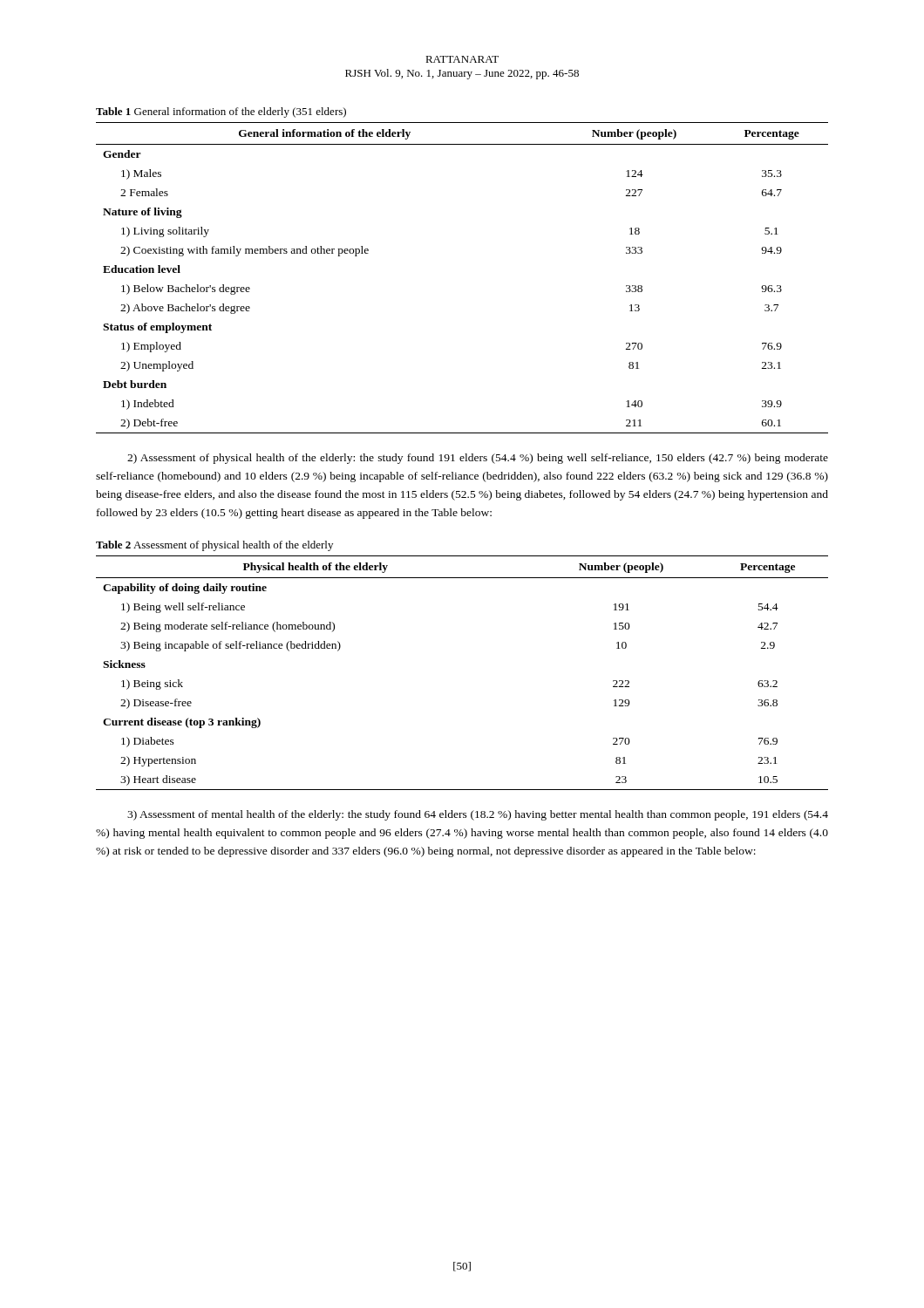Click the caption that begins "Table 2 Assessment"

tap(215, 544)
